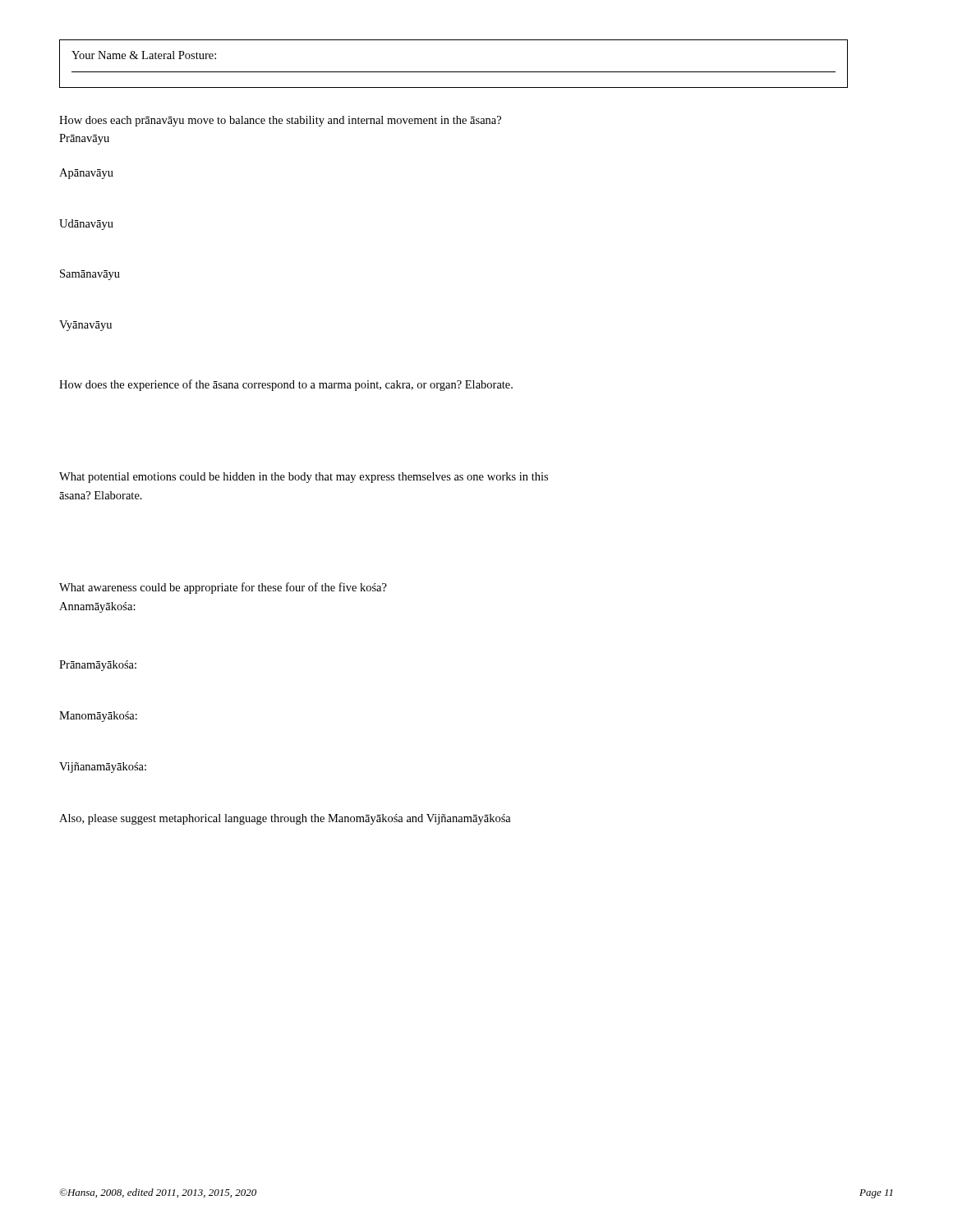953x1232 pixels.
Task: Locate the text block with the text "What potential emotions could be"
Action: pyautogui.click(x=304, y=486)
